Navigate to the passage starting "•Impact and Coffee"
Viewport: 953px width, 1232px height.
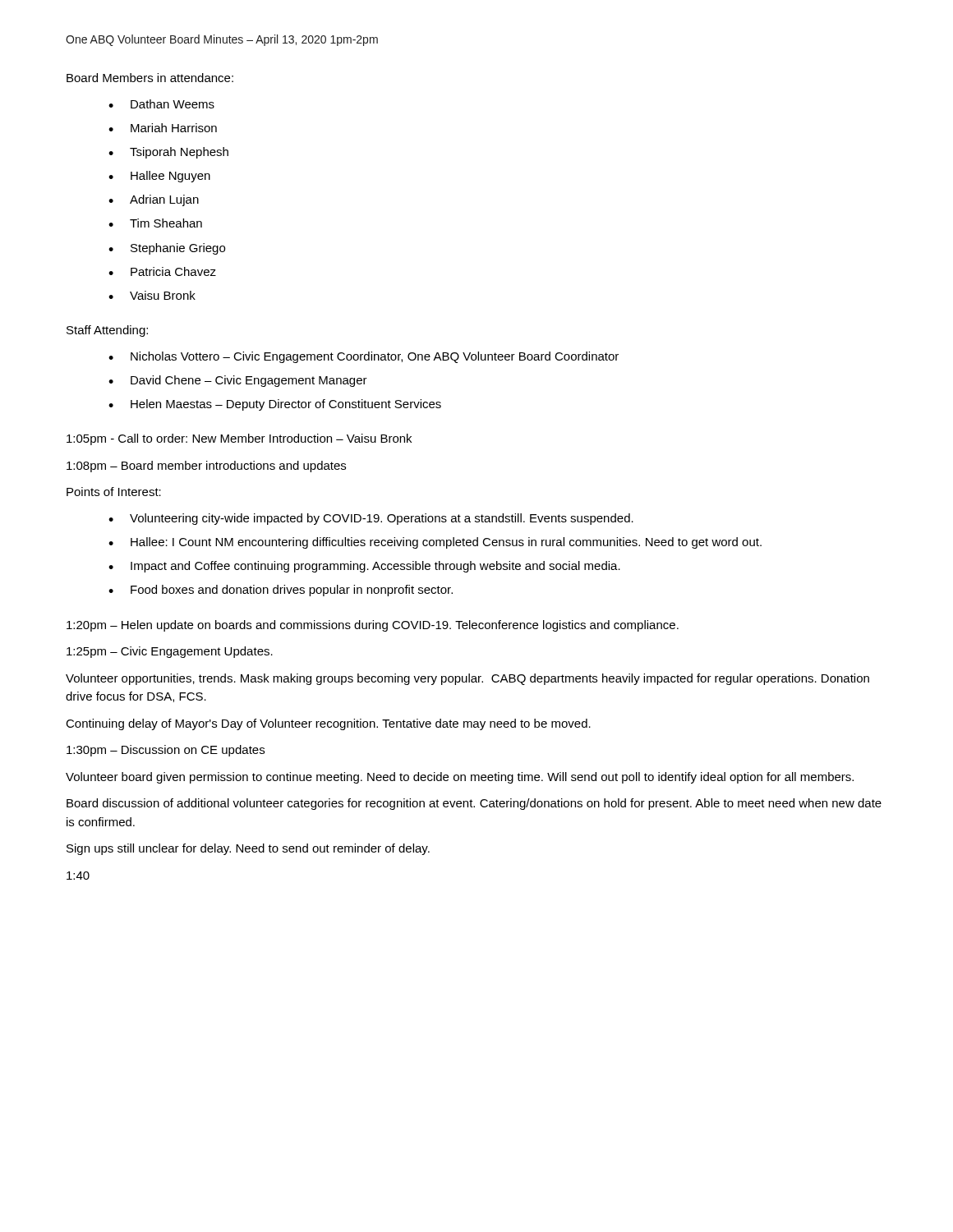498,567
